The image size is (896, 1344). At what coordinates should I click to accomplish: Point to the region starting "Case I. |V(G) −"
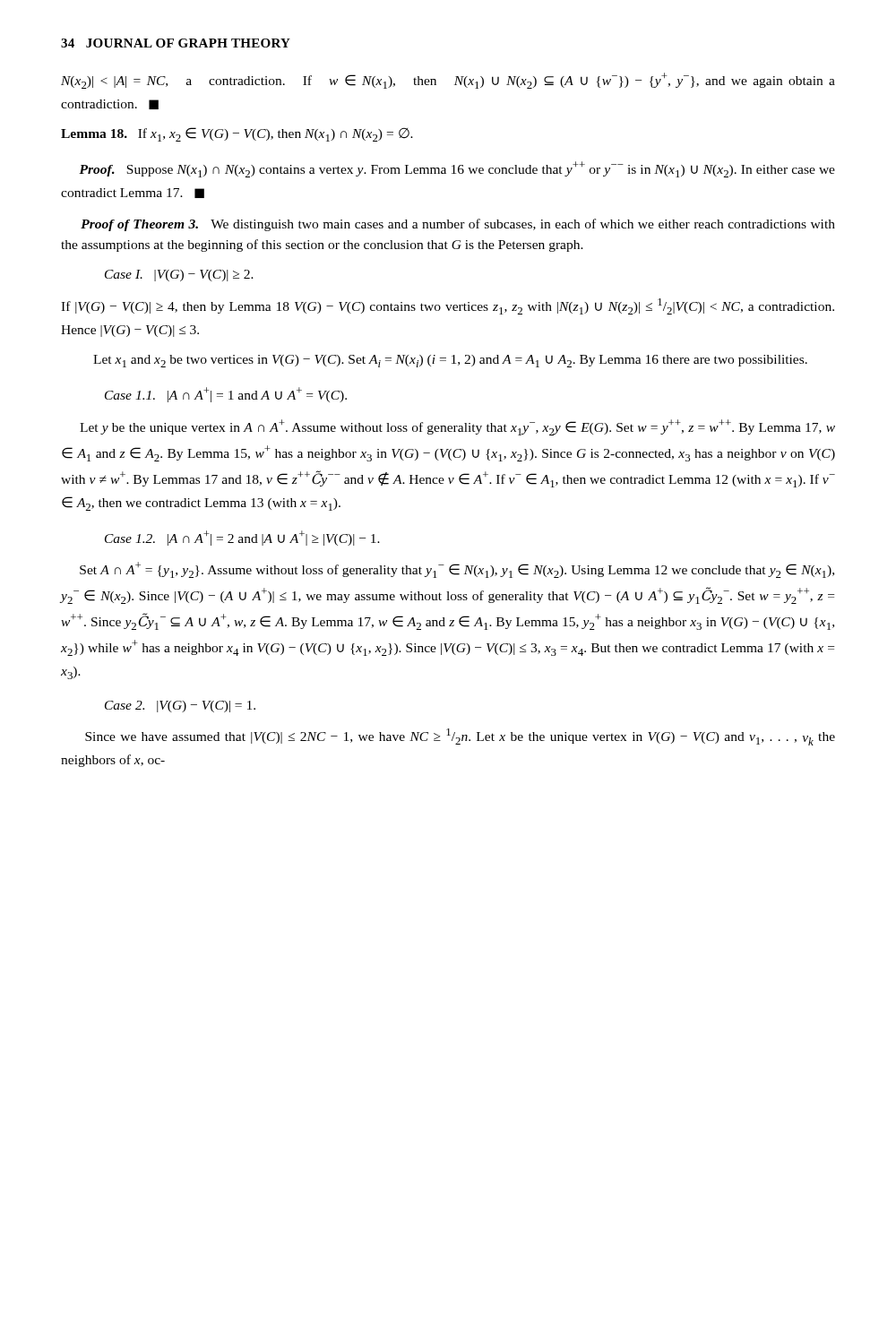pyautogui.click(x=179, y=274)
